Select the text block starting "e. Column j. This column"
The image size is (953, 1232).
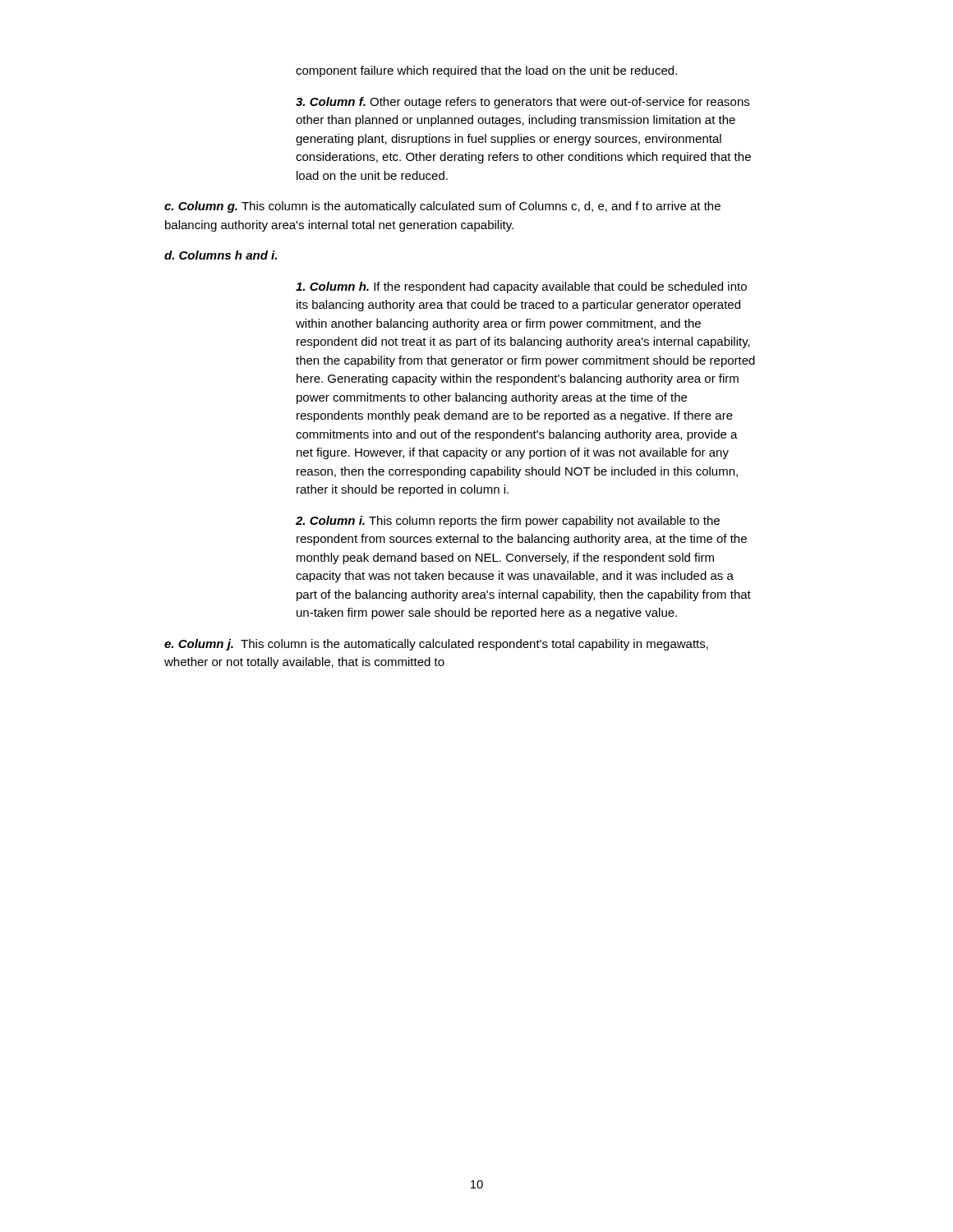(x=460, y=653)
